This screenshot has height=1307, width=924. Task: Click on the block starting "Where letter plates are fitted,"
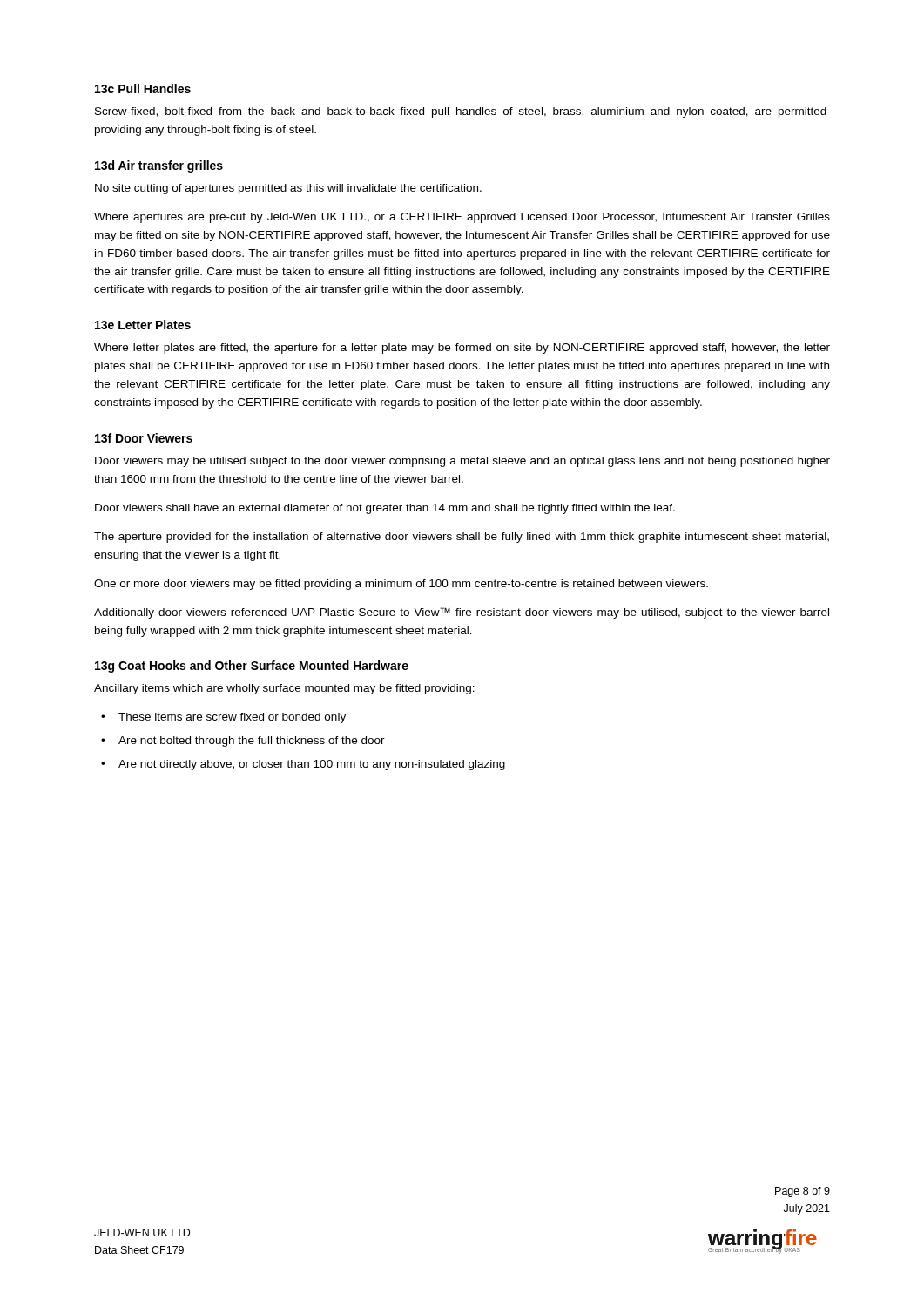click(462, 375)
